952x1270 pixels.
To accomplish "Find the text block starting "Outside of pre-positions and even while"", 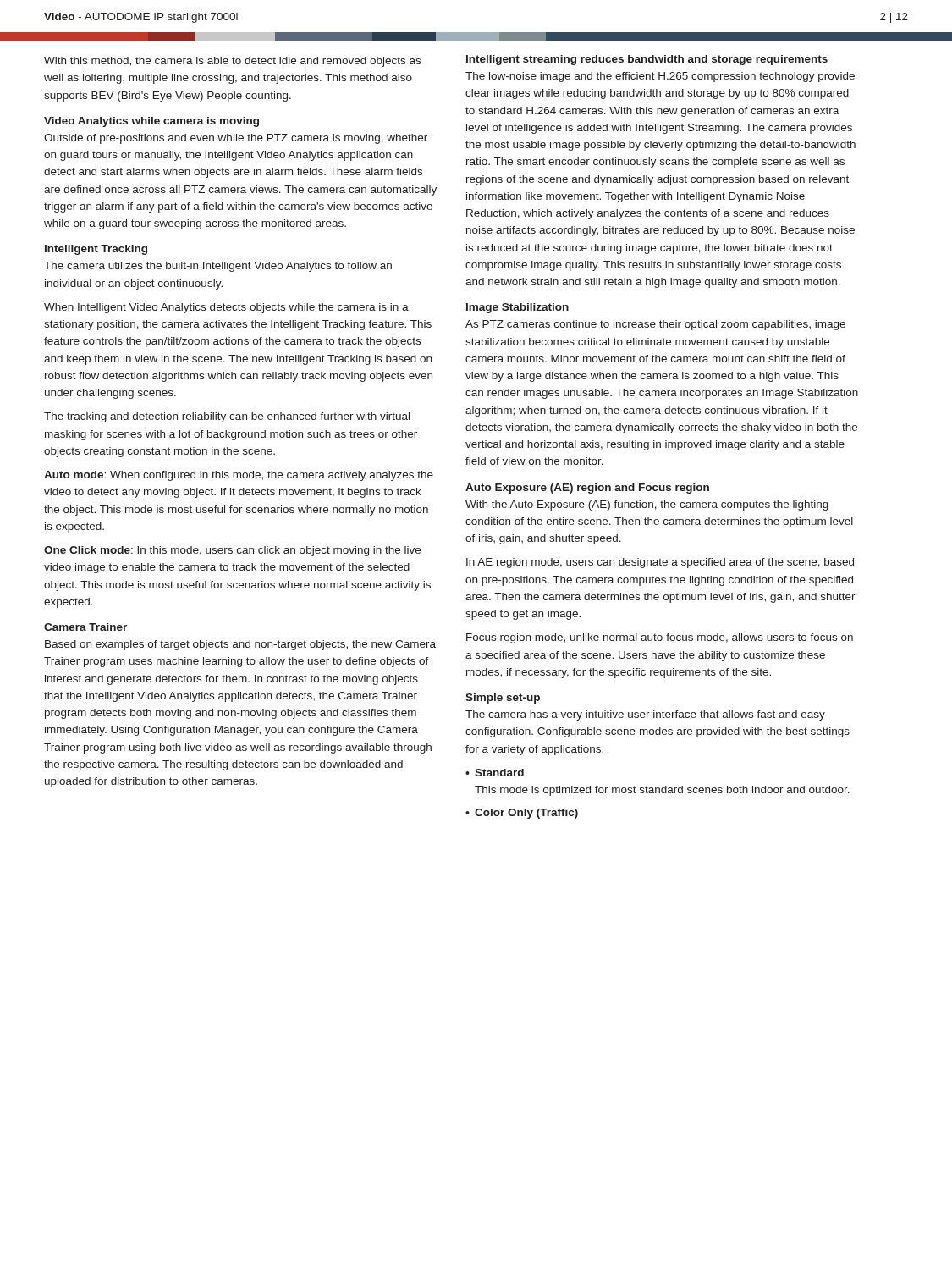I will 241,181.
